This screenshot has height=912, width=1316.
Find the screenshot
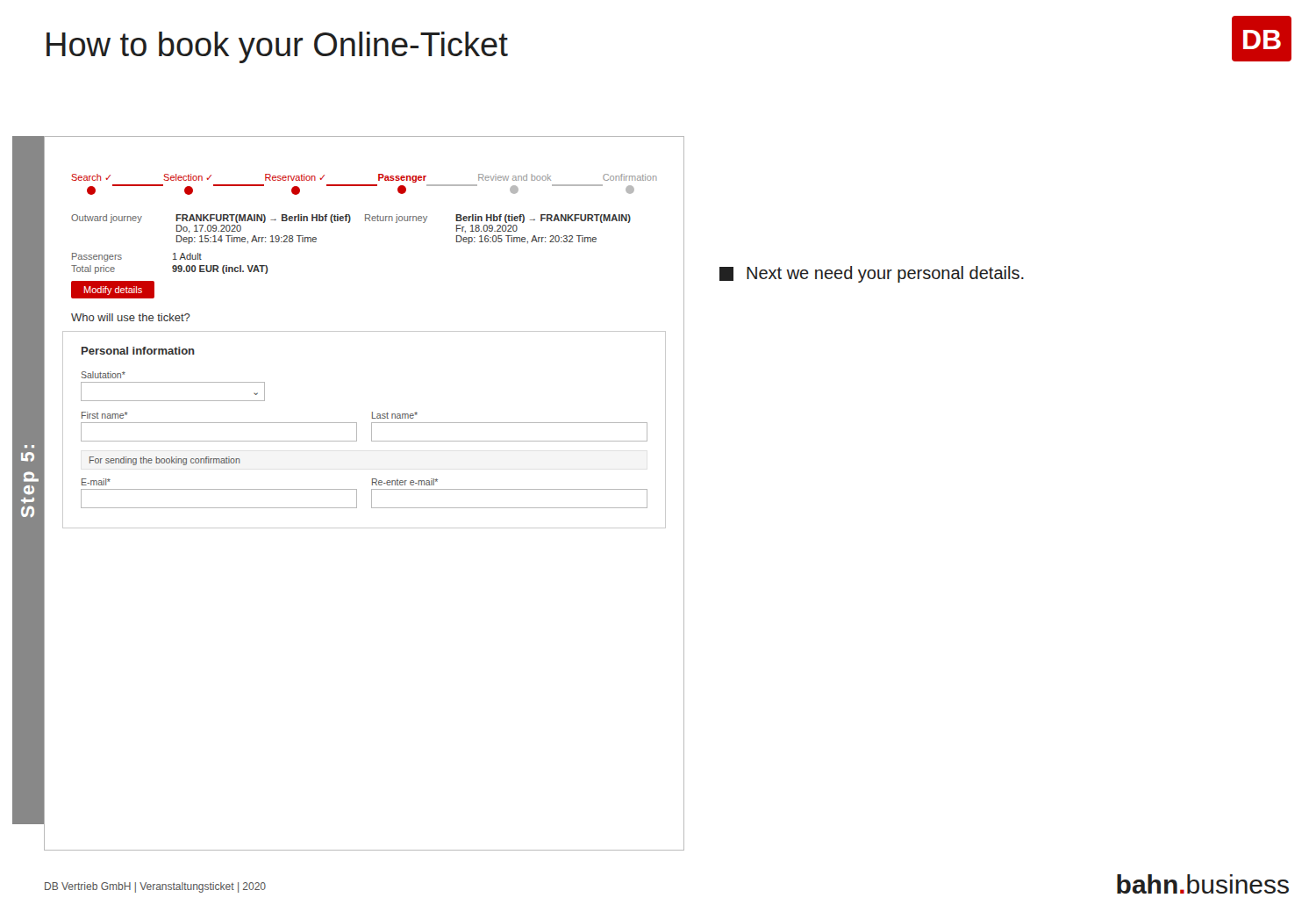point(364,493)
